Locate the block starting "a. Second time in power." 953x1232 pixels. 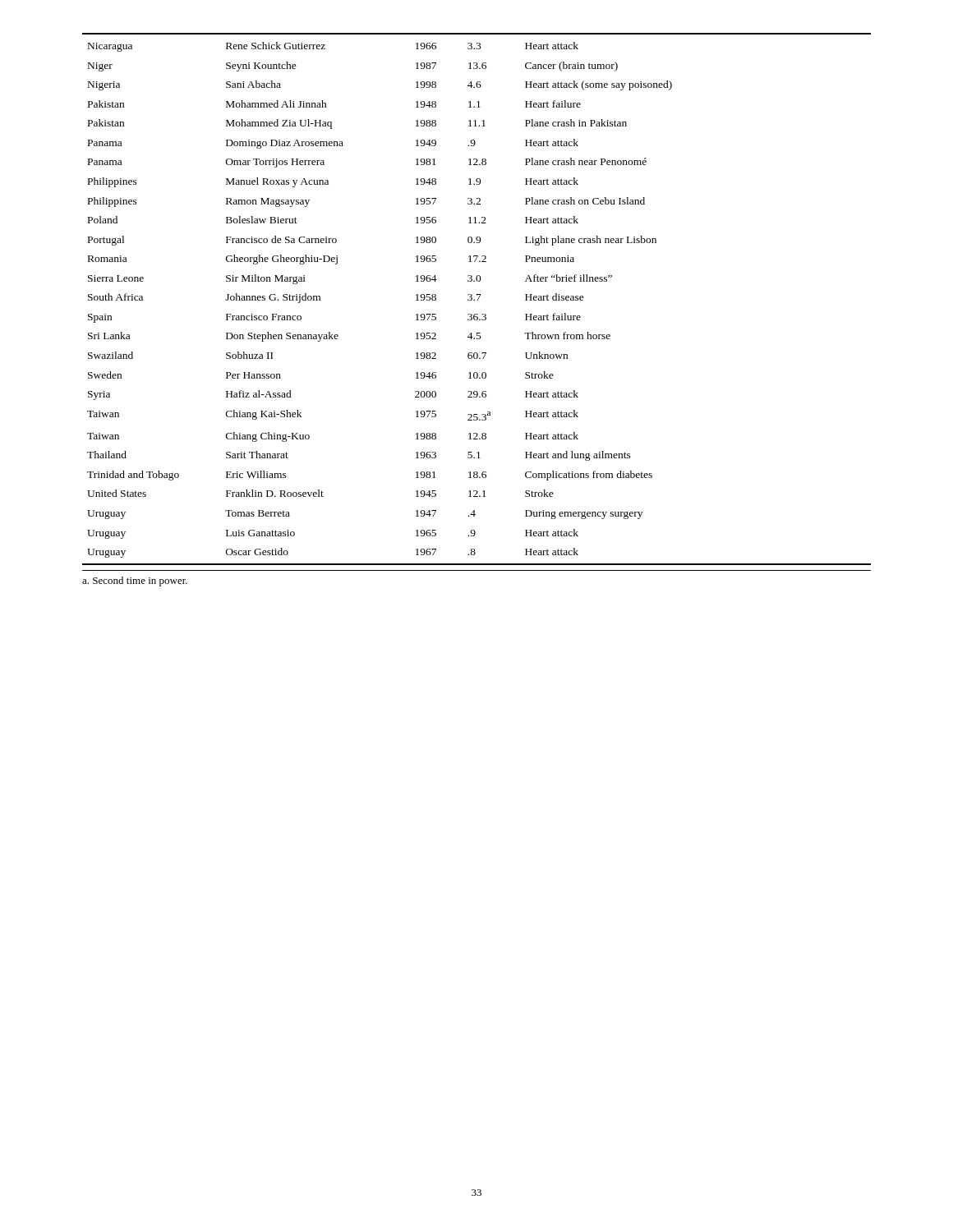(x=135, y=580)
